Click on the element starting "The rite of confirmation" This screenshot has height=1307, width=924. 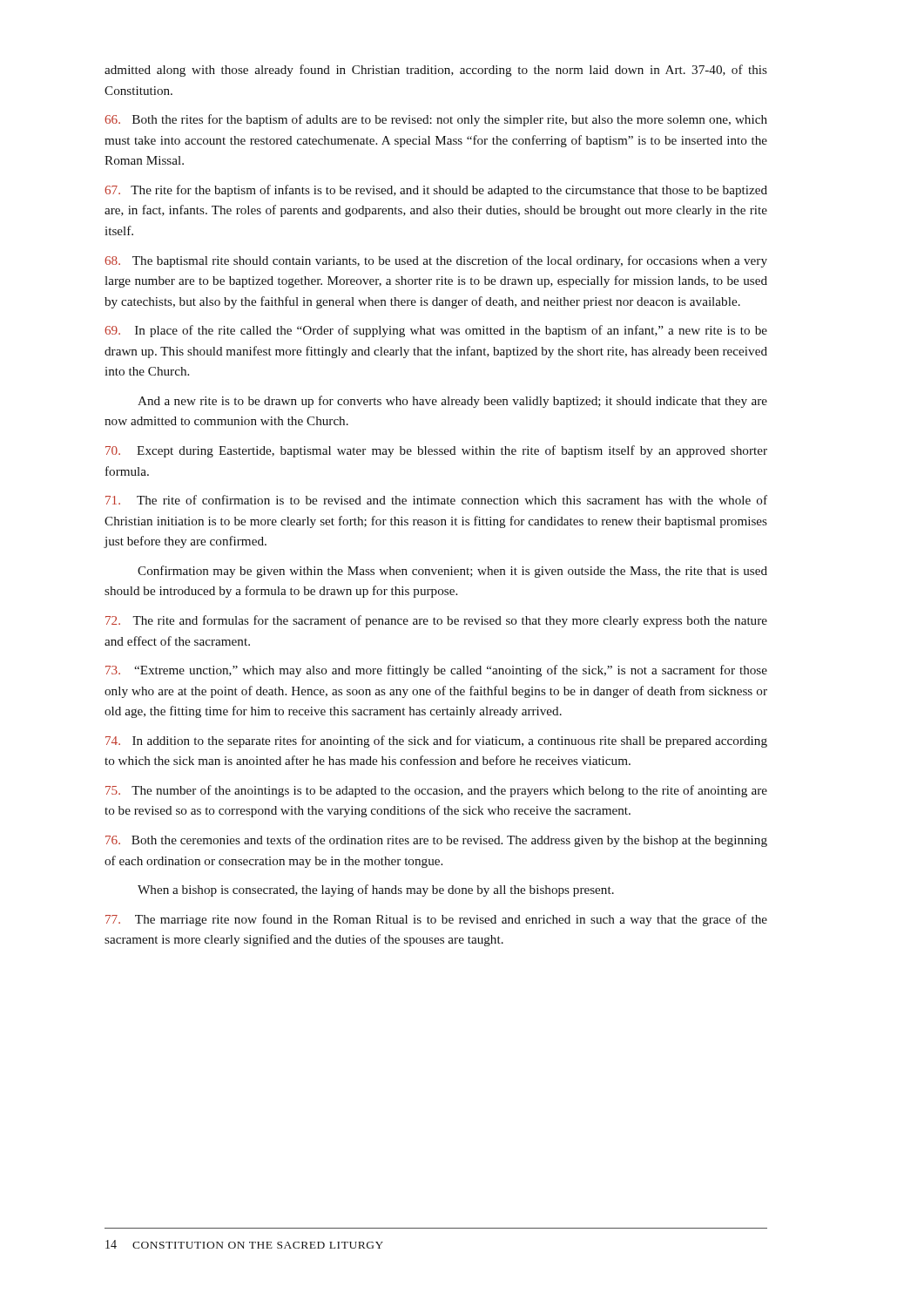(436, 500)
